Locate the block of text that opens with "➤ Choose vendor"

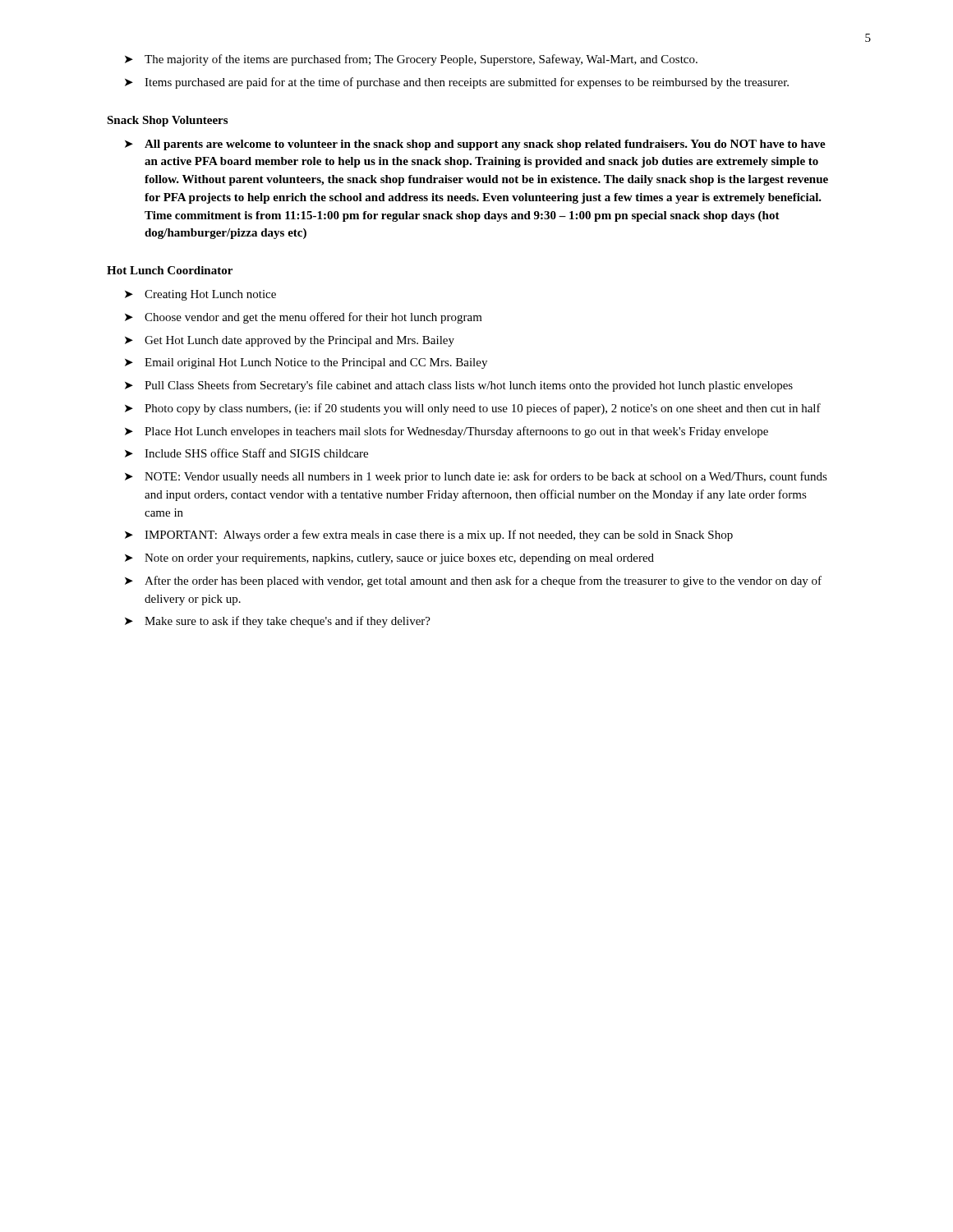(x=476, y=318)
